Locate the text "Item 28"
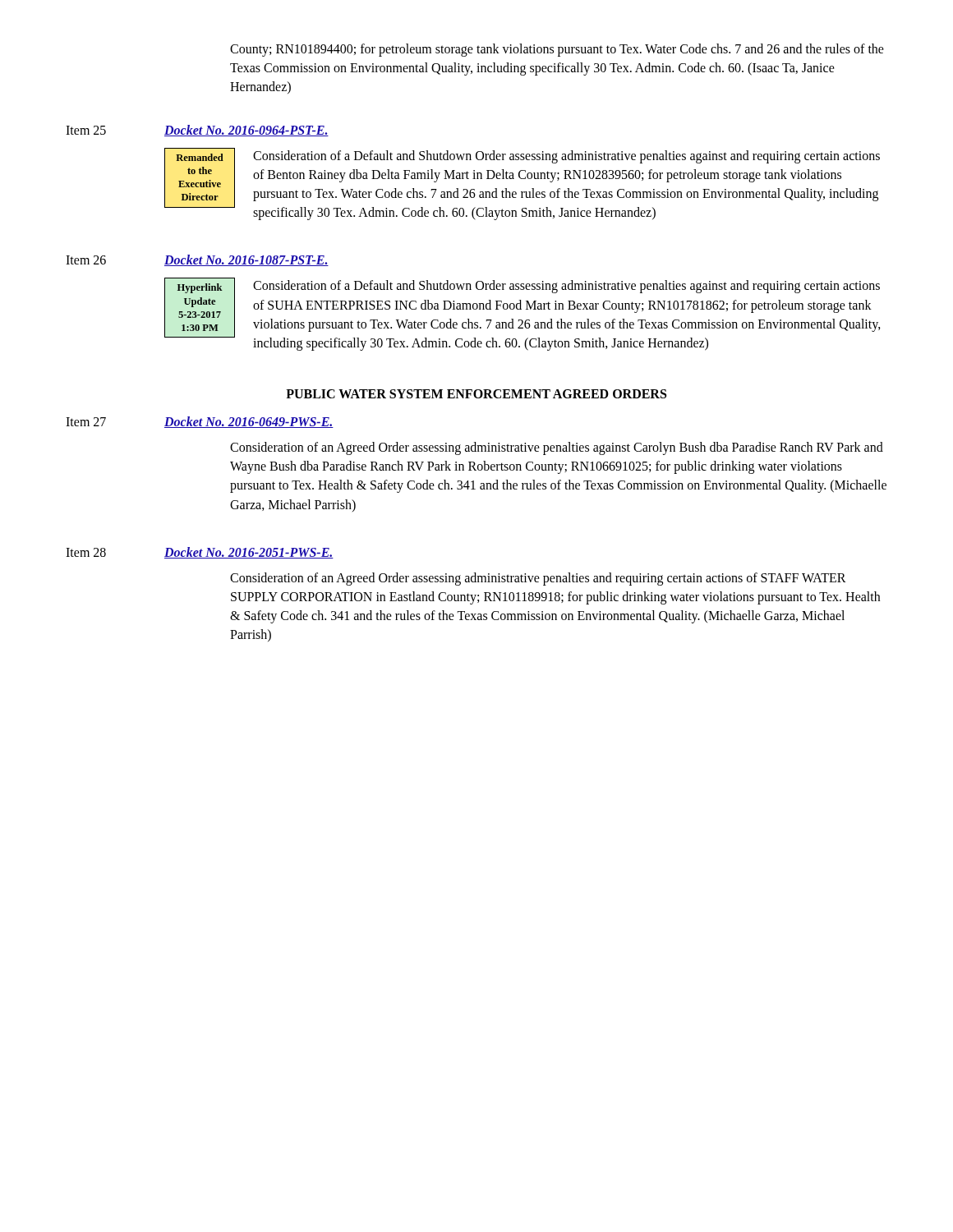953x1232 pixels. 86,552
